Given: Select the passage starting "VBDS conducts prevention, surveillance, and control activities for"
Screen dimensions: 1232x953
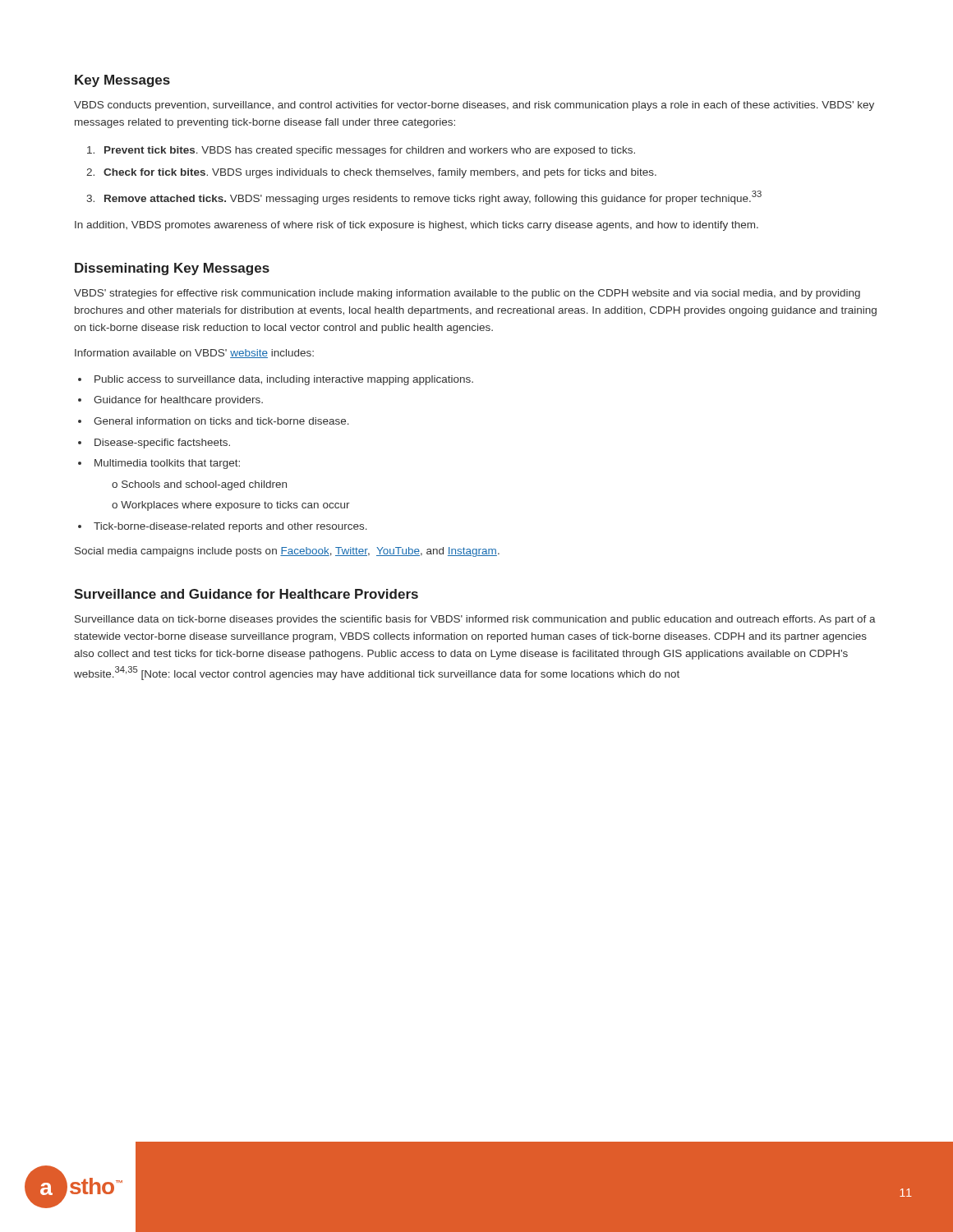Looking at the screenshot, I should point(474,113).
